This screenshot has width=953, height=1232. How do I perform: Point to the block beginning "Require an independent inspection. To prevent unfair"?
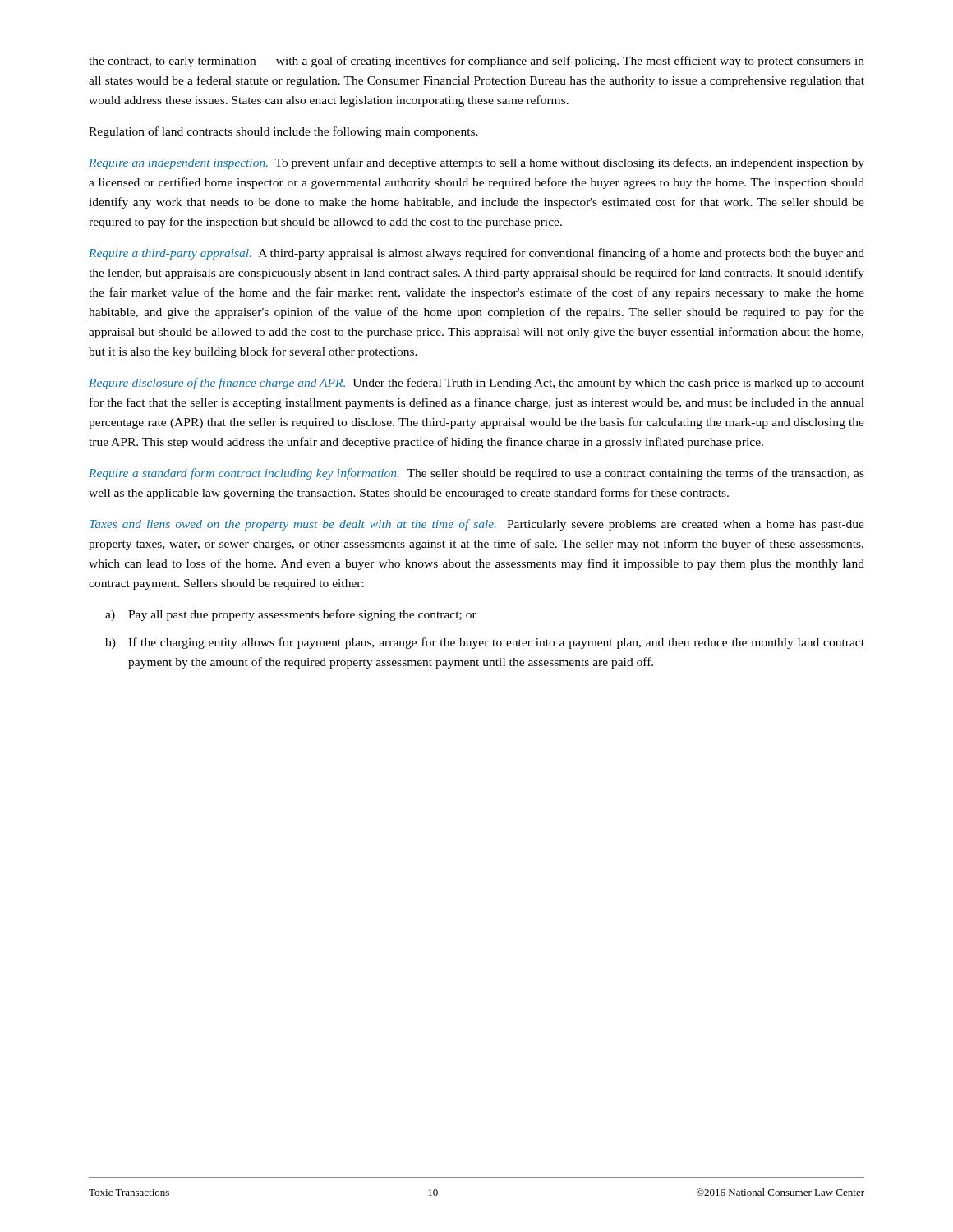[476, 192]
